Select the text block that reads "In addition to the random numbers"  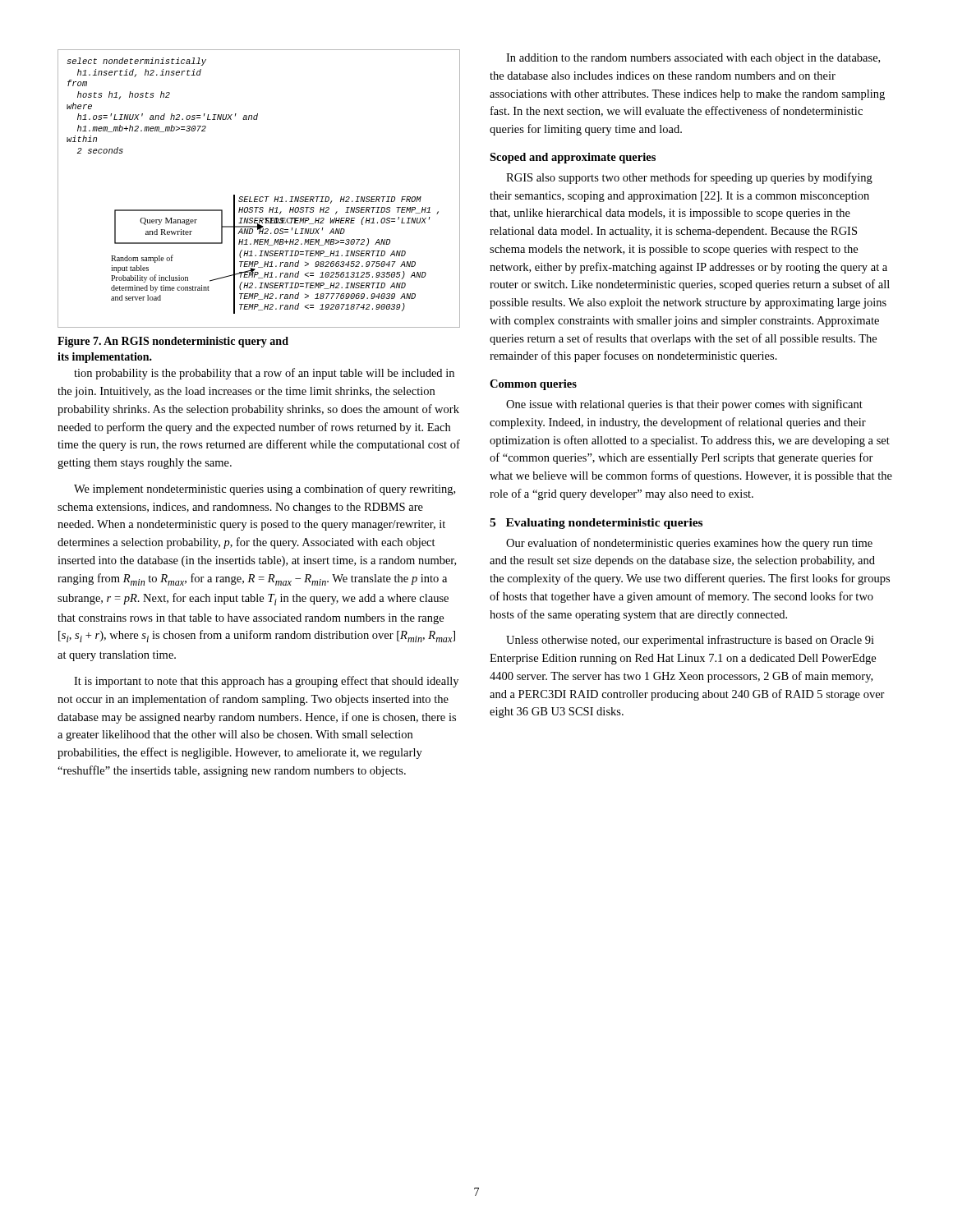point(687,93)
